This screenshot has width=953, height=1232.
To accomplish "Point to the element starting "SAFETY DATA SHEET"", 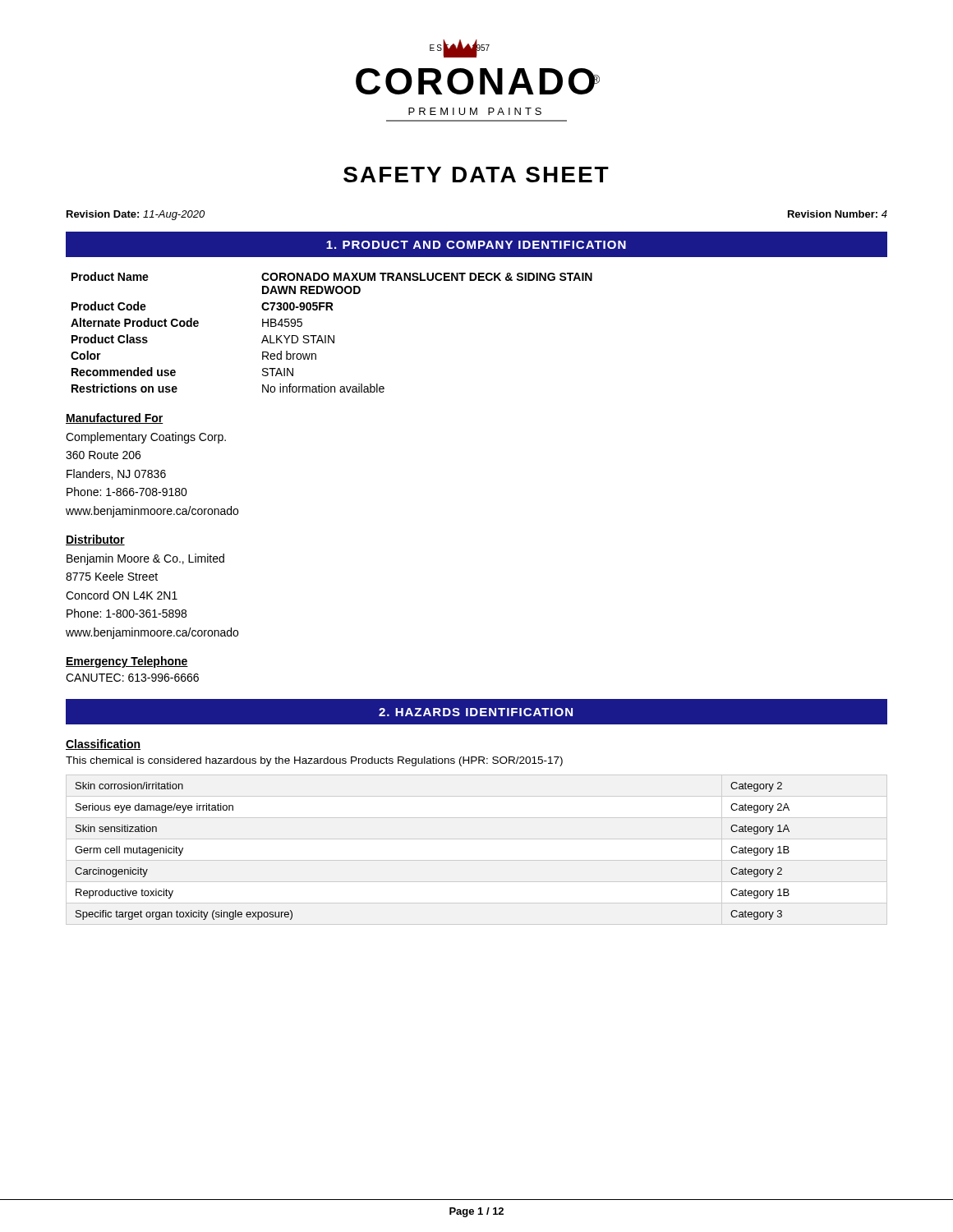I will click(x=476, y=175).
